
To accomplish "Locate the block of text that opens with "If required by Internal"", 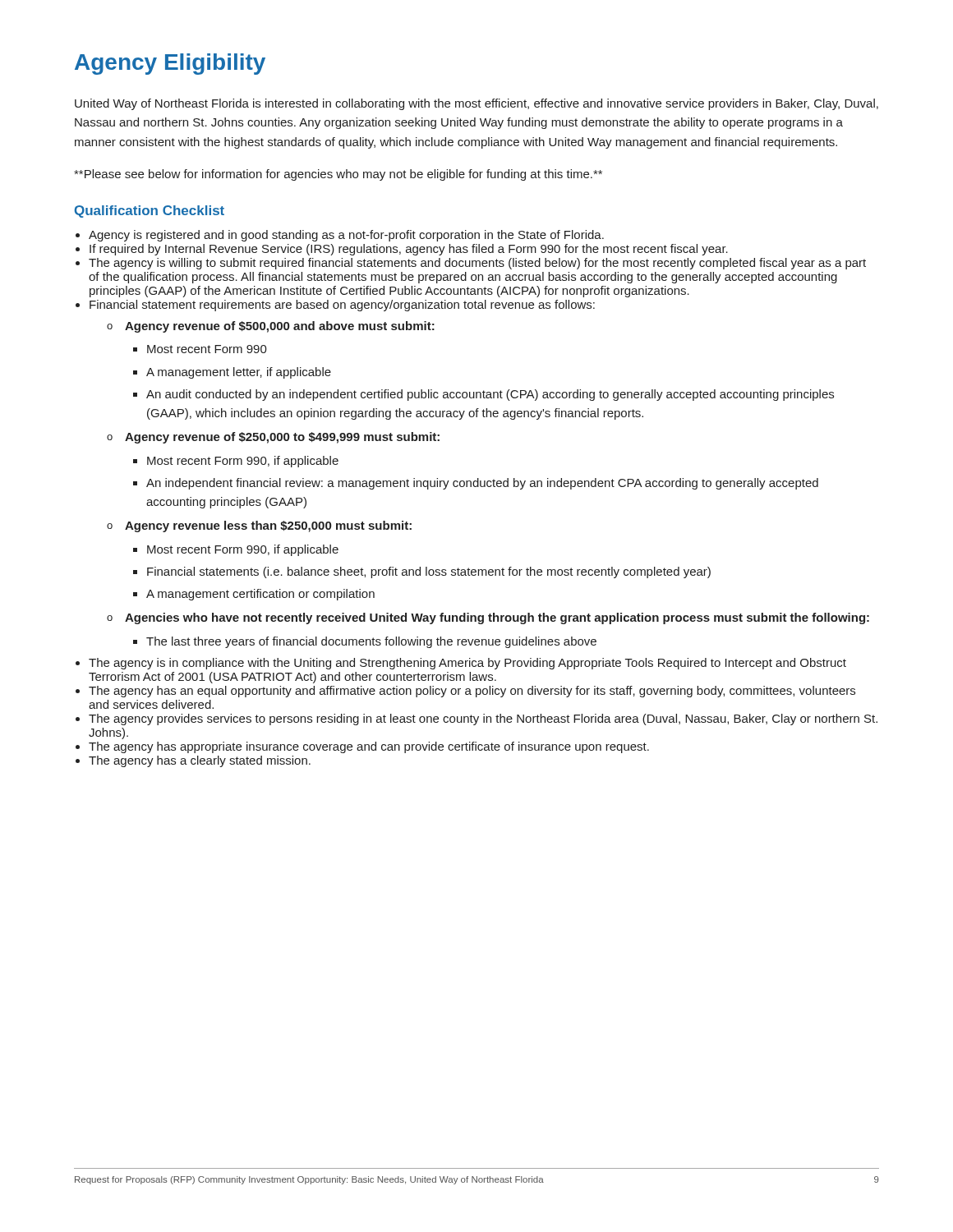I will coord(484,248).
